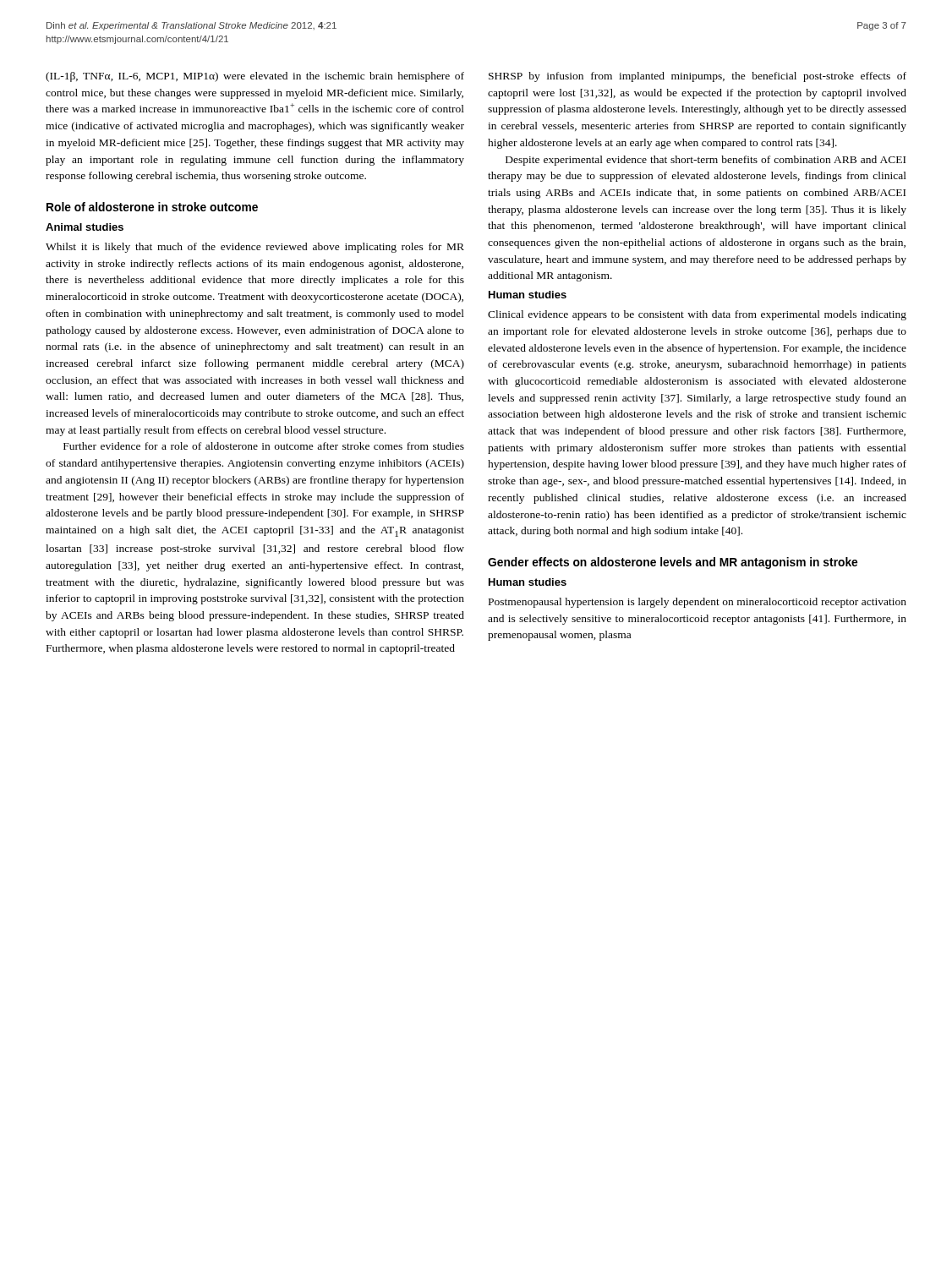
Task: Click on the passage starting "Role of aldosterone in stroke outcome"
Action: tap(152, 207)
